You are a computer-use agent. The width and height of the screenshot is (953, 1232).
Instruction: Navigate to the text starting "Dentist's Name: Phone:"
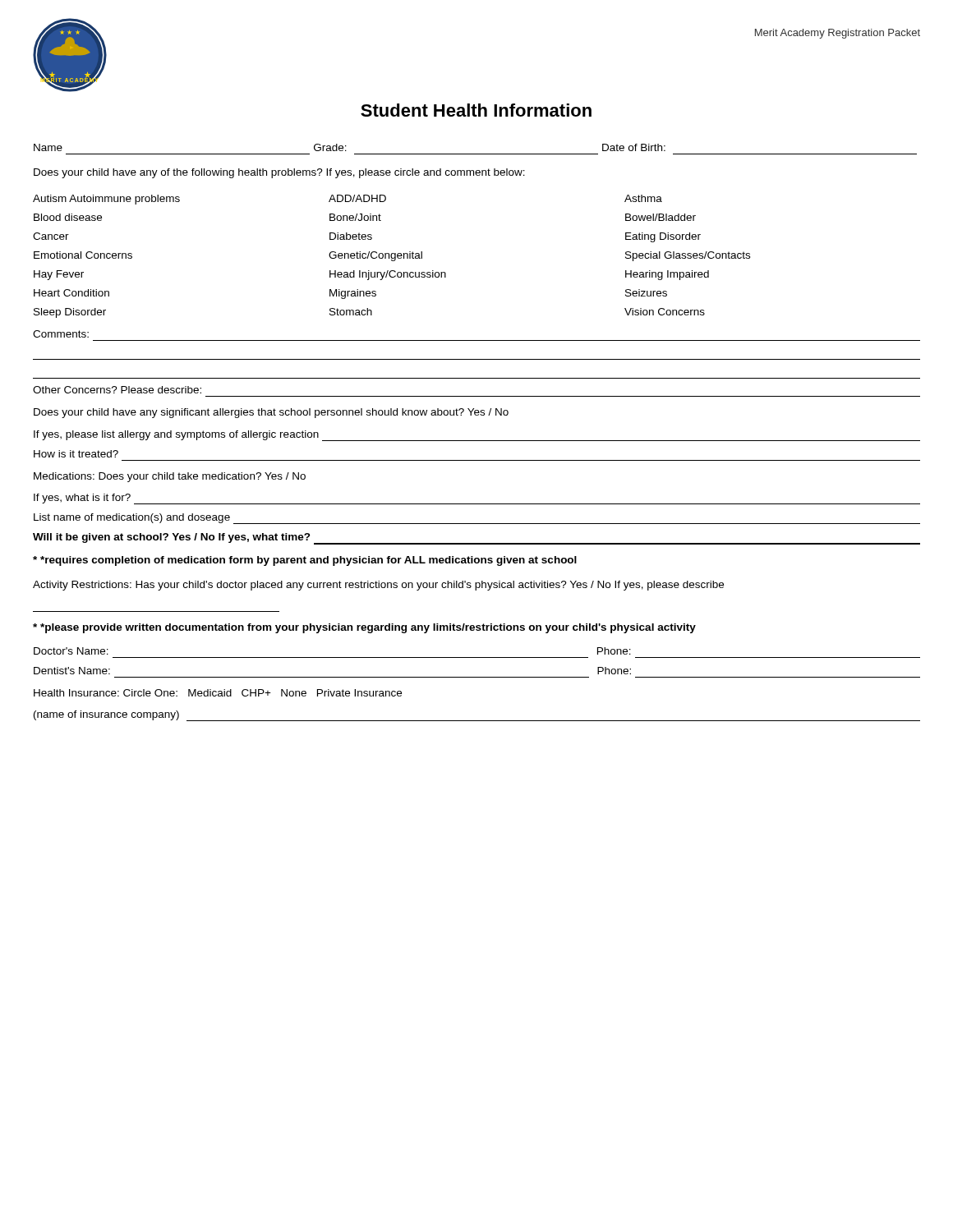[x=476, y=671]
